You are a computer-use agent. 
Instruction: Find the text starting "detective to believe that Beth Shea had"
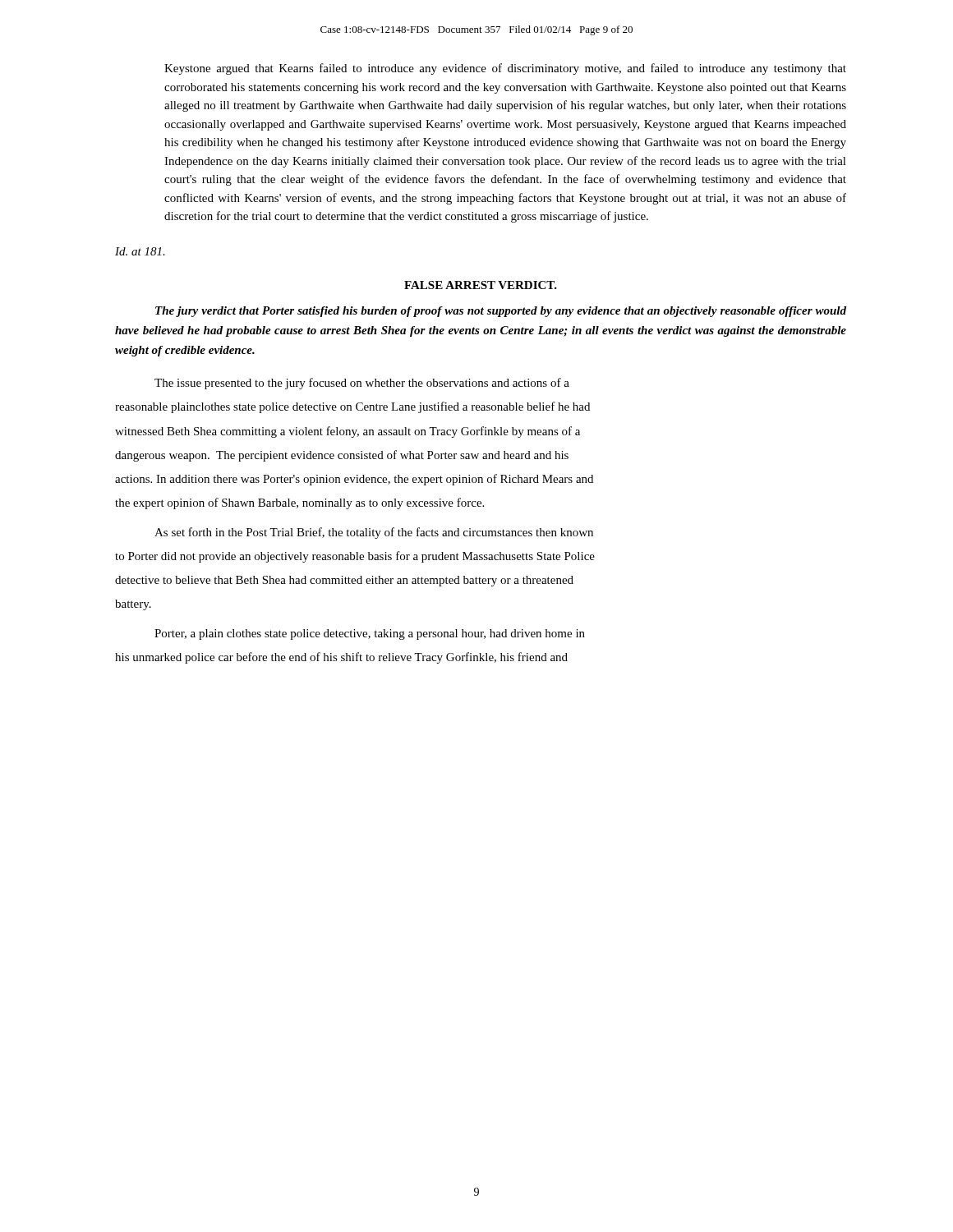click(x=344, y=580)
